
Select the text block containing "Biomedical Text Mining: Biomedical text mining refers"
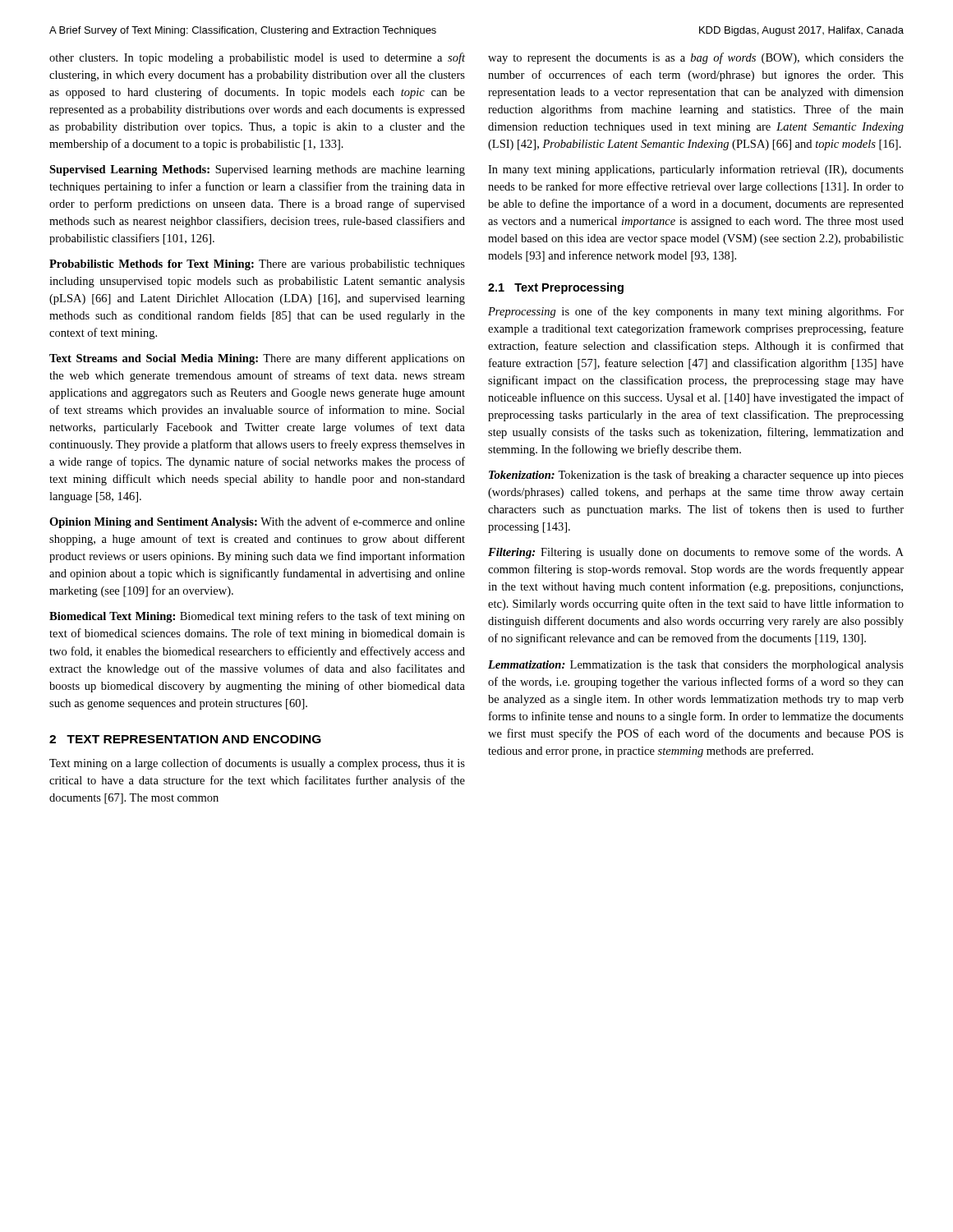pos(257,660)
